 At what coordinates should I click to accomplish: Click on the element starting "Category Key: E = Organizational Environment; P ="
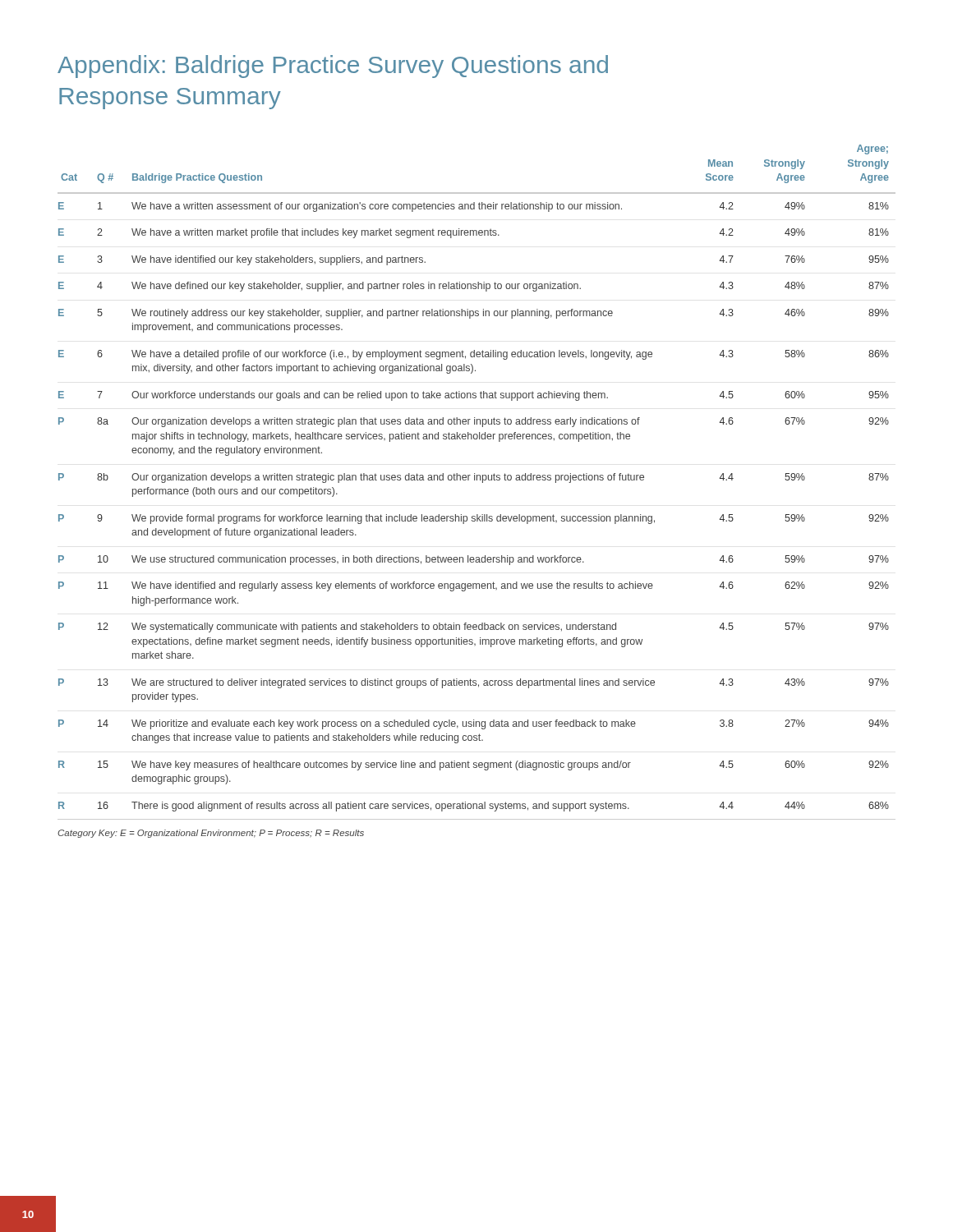point(211,833)
